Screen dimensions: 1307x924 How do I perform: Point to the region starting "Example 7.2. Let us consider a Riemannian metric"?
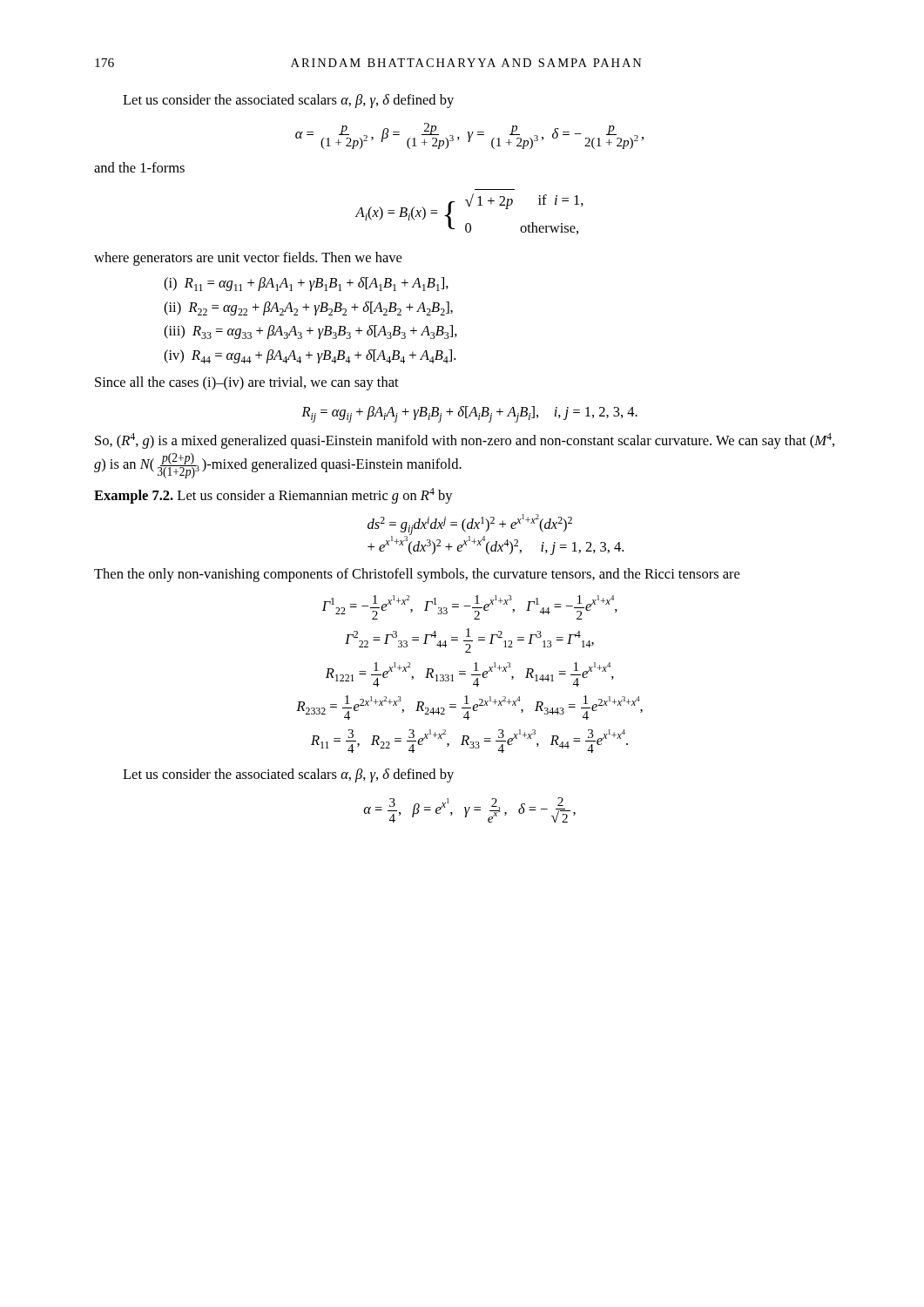click(273, 494)
